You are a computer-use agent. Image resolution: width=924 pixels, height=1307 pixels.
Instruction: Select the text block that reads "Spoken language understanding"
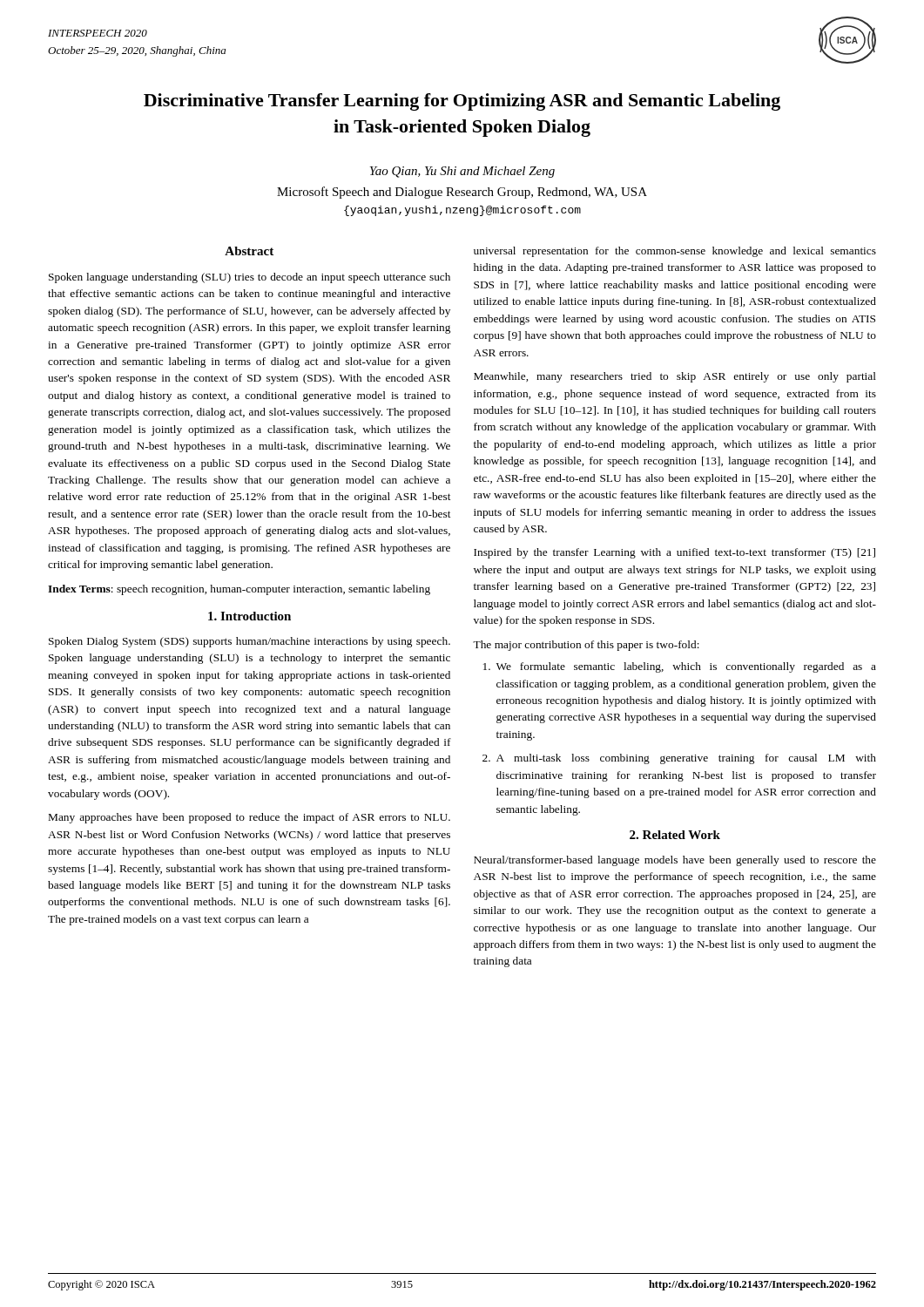click(x=249, y=421)
